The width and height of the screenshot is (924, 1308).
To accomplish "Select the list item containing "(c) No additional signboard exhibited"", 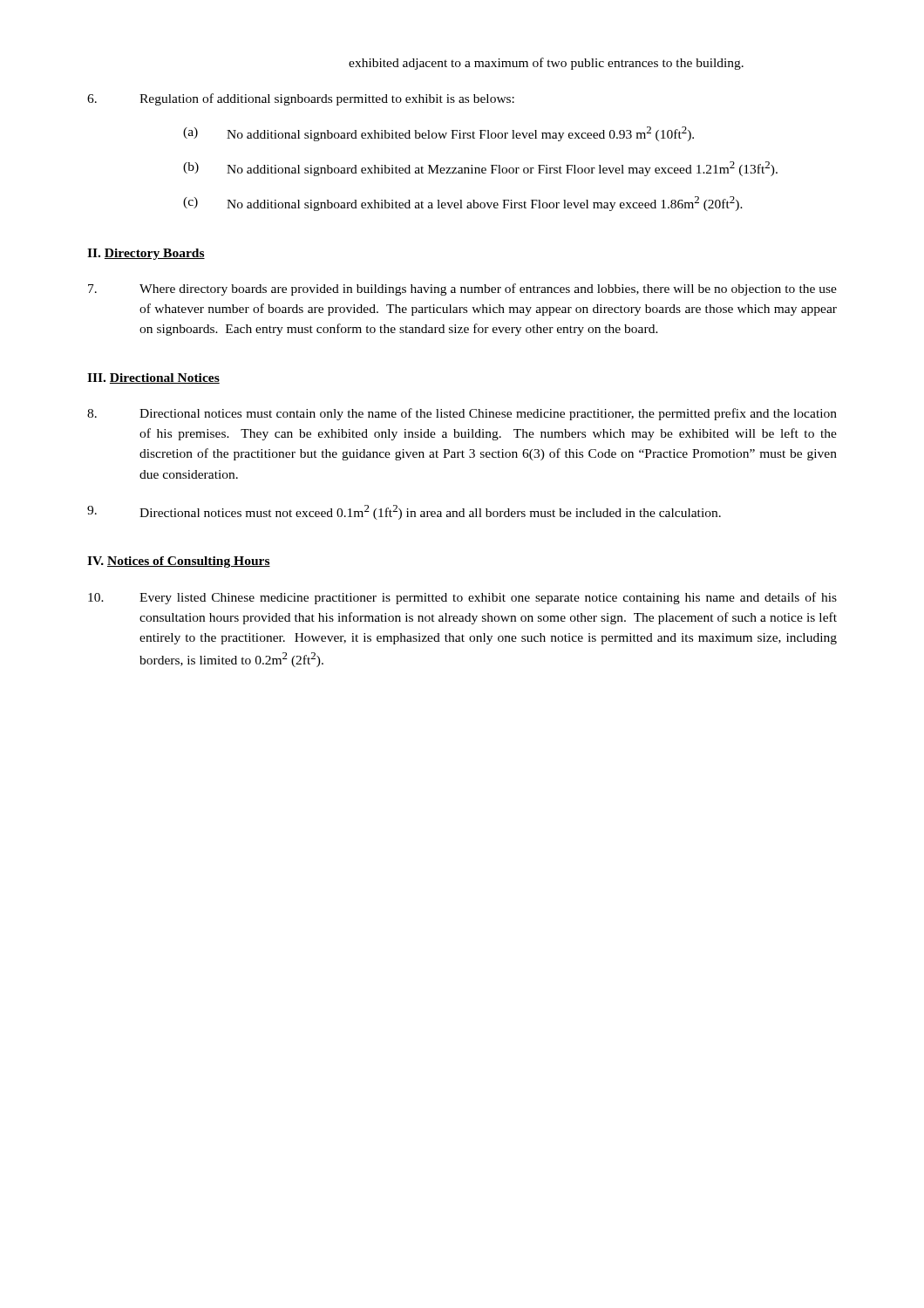I will [510, 203].
